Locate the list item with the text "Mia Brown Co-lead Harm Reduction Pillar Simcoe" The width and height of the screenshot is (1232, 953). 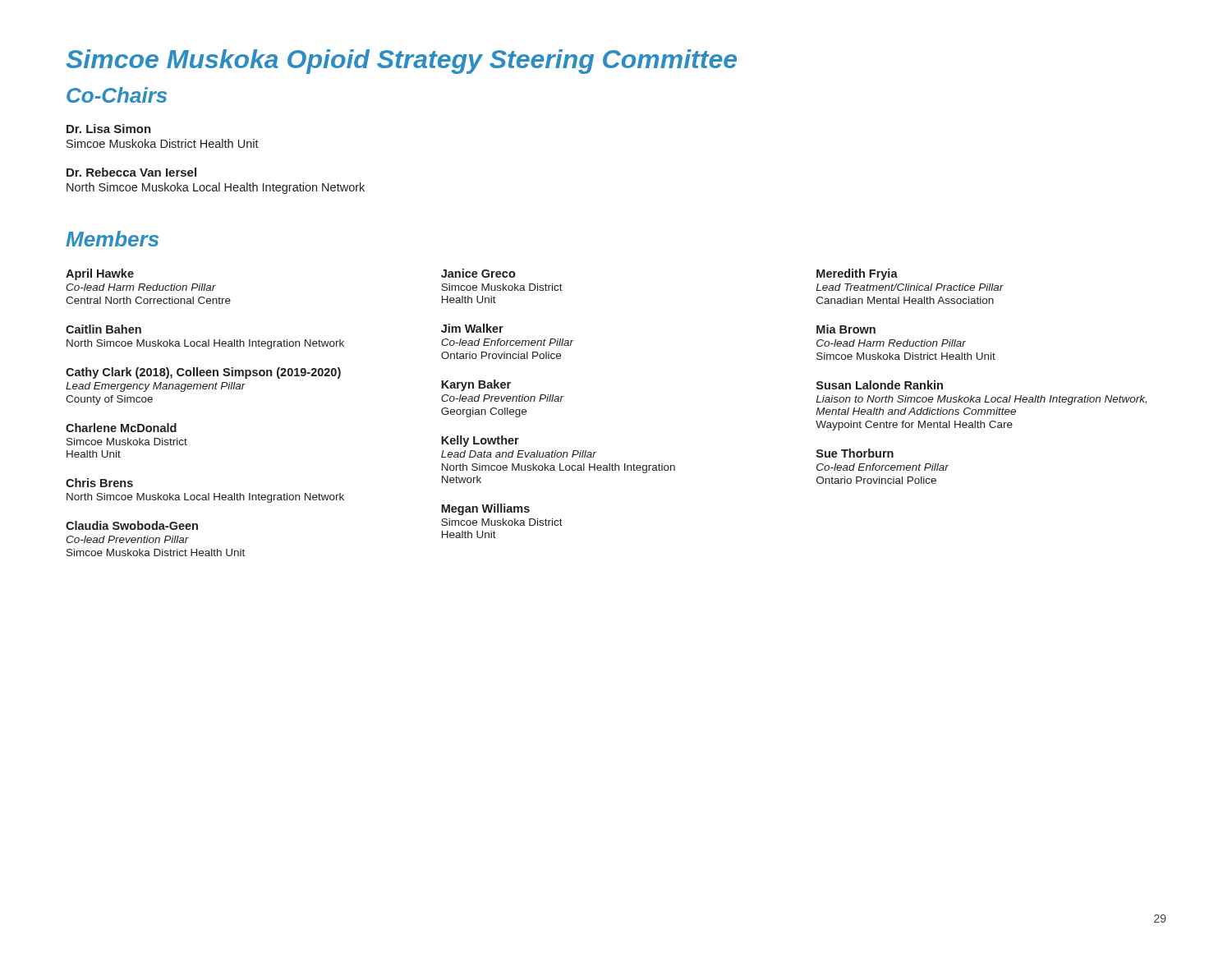991,343
